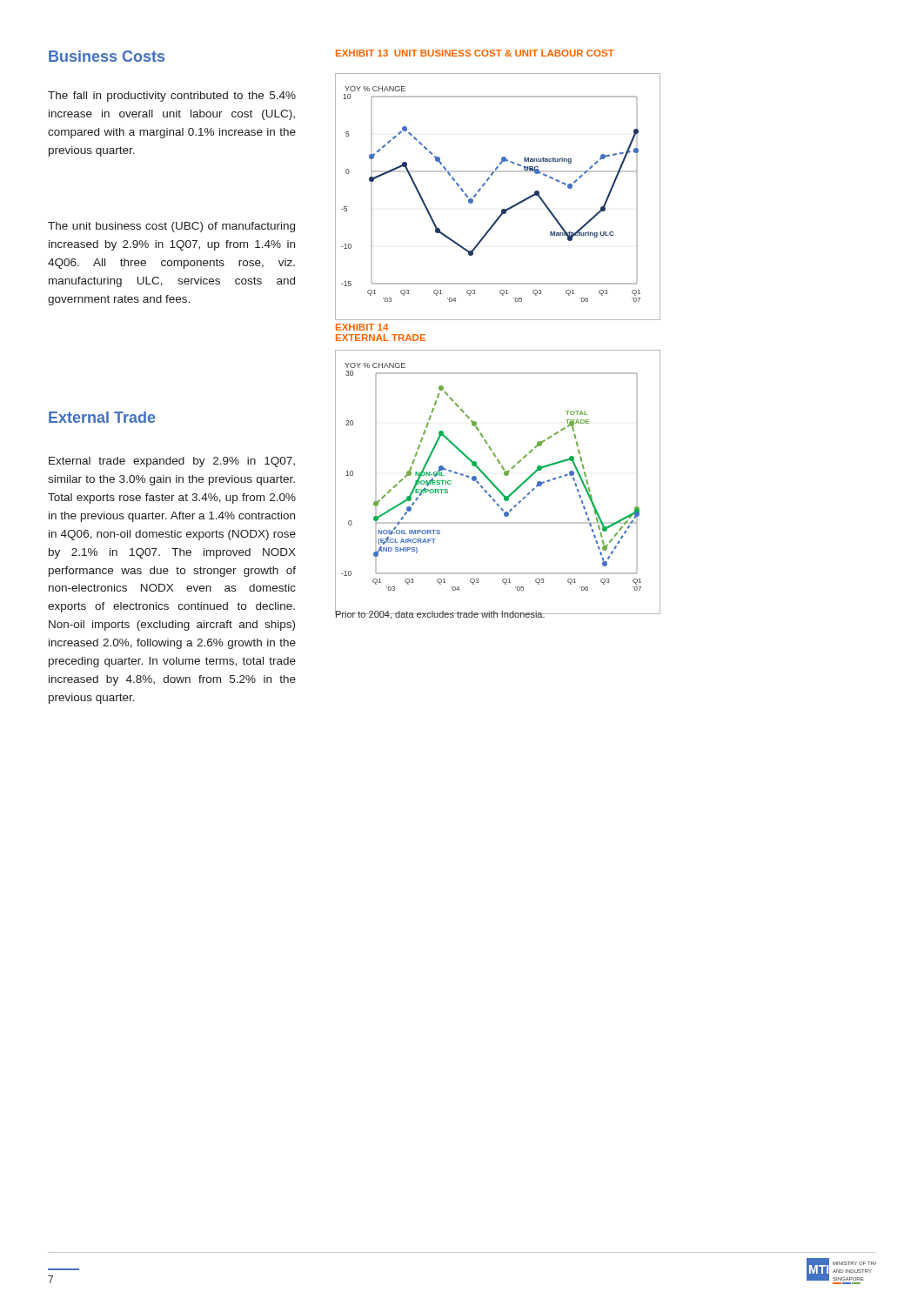Screen dimensions: 1305x924
Task: Find the block on this page that starts "The unit business cost (UBC)"
Action: (x=172, y=262)
